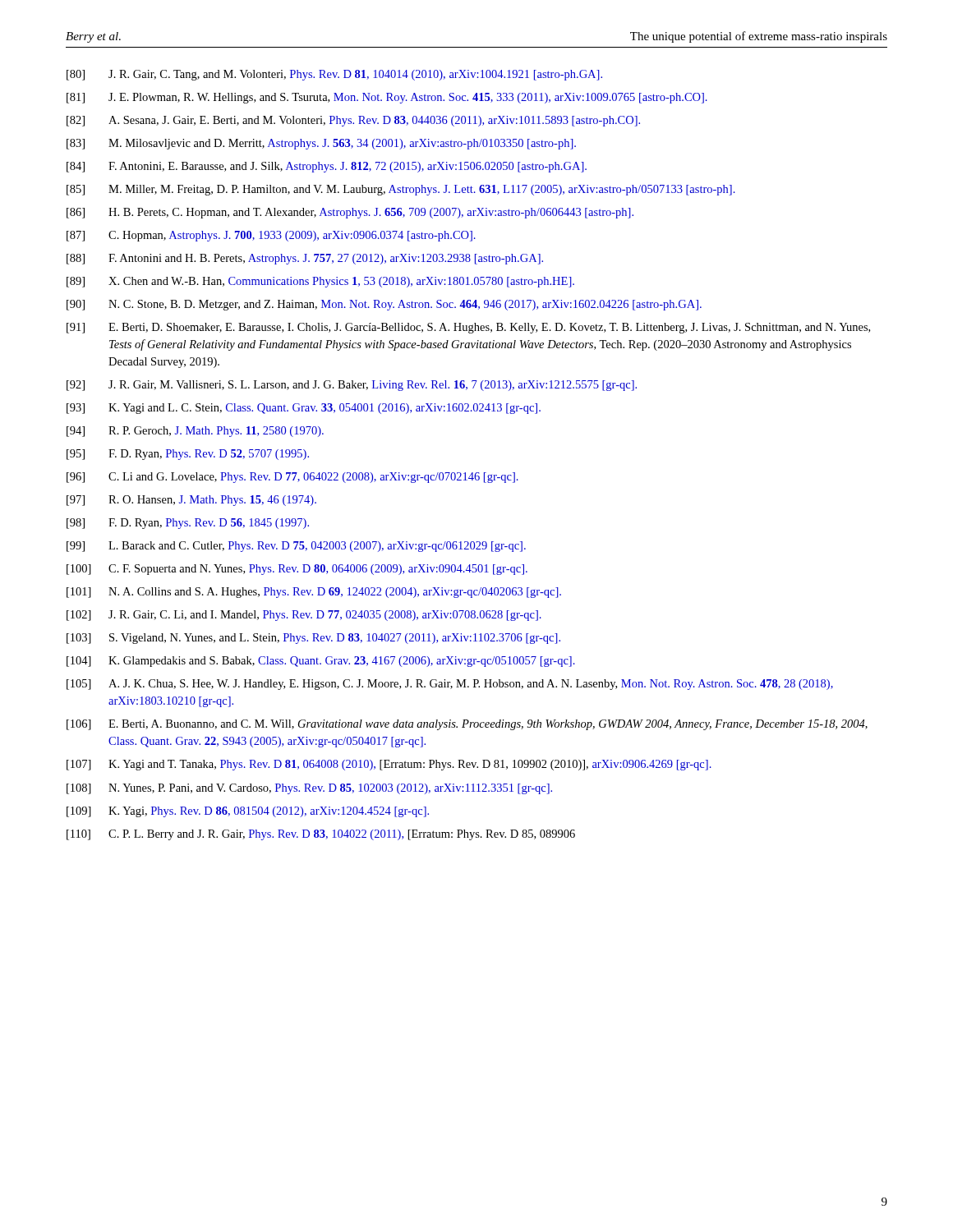The width and height of the screenshot is (953, 1232).
Task: Click the passage that begins "[103] S. Vigeland, N. Yunes, and L."
Action: (x=476, y=638)
